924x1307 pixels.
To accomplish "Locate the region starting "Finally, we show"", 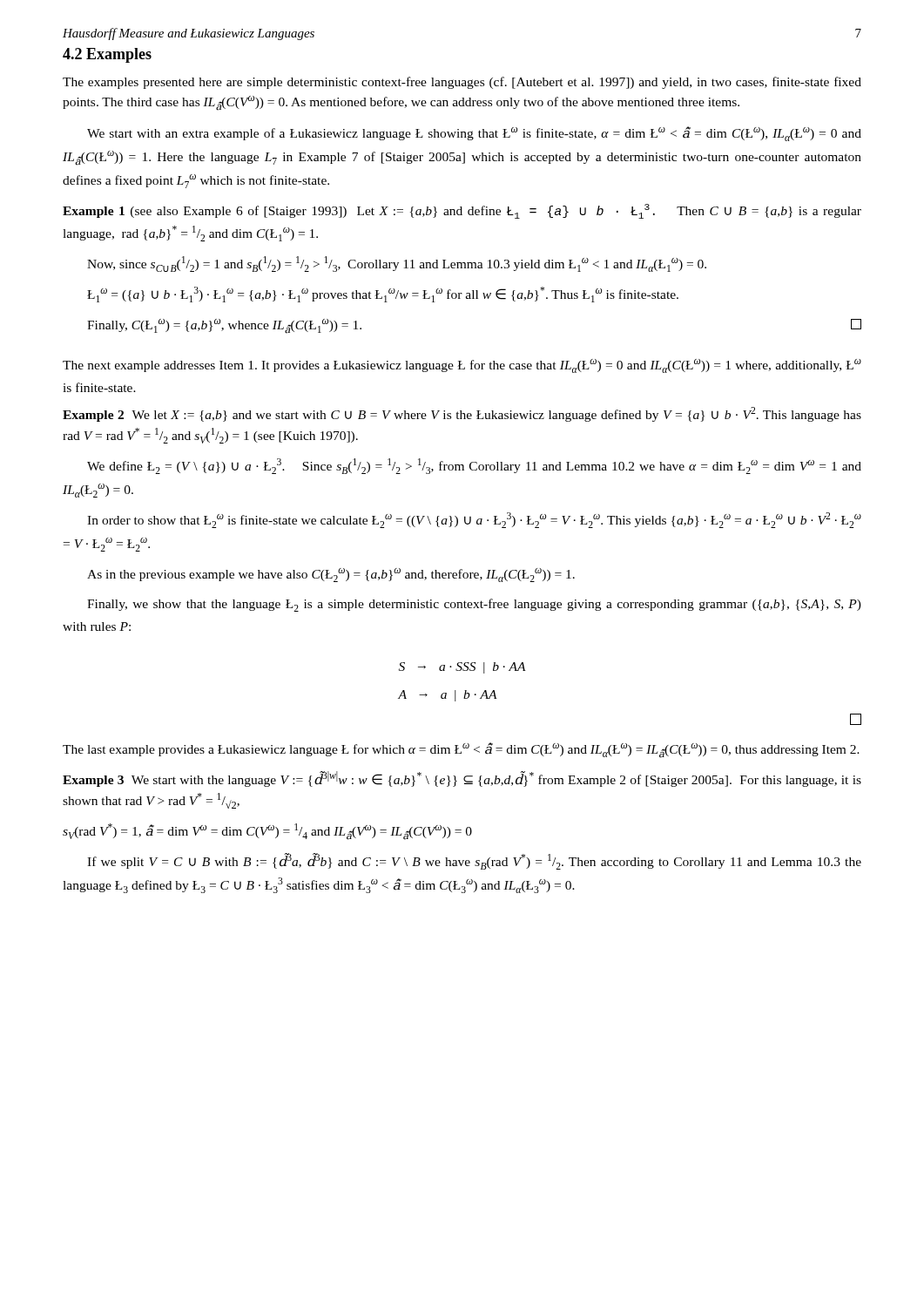I will pos(462,616).
